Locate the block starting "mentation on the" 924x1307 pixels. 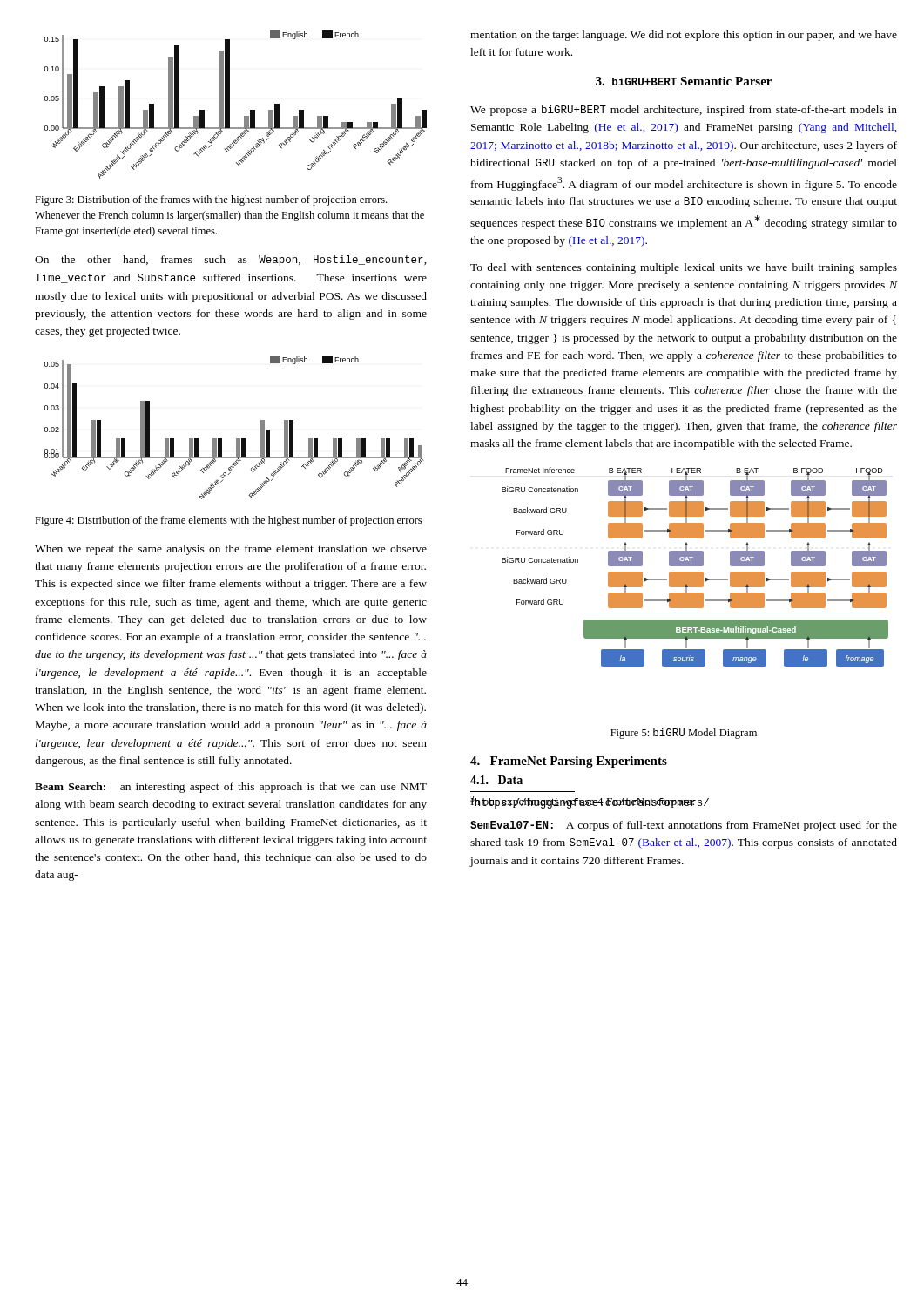point(684,44)
